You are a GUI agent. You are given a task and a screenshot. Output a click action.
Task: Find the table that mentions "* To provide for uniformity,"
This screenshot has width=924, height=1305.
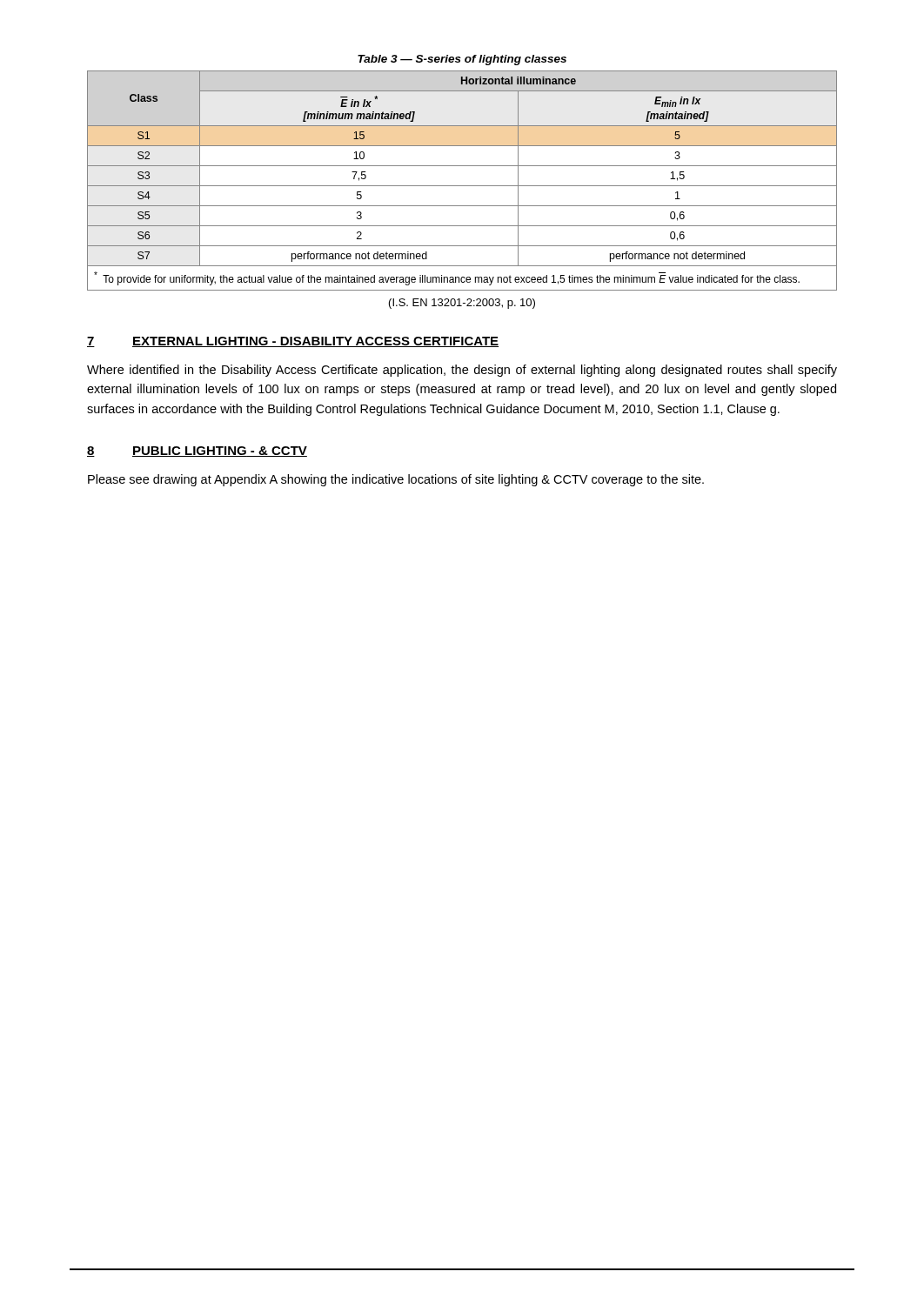462,181
